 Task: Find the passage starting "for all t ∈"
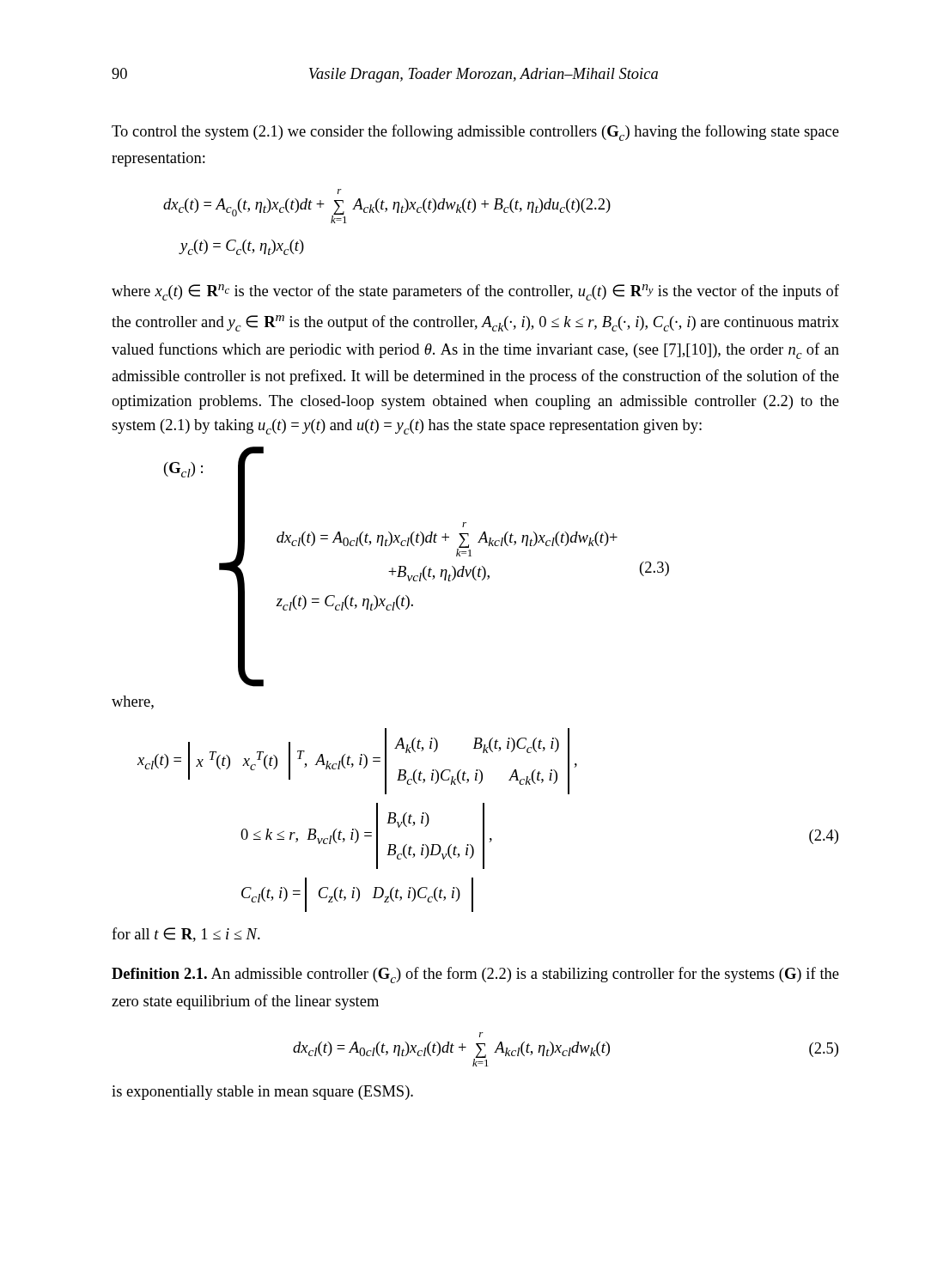click(186, 935)
